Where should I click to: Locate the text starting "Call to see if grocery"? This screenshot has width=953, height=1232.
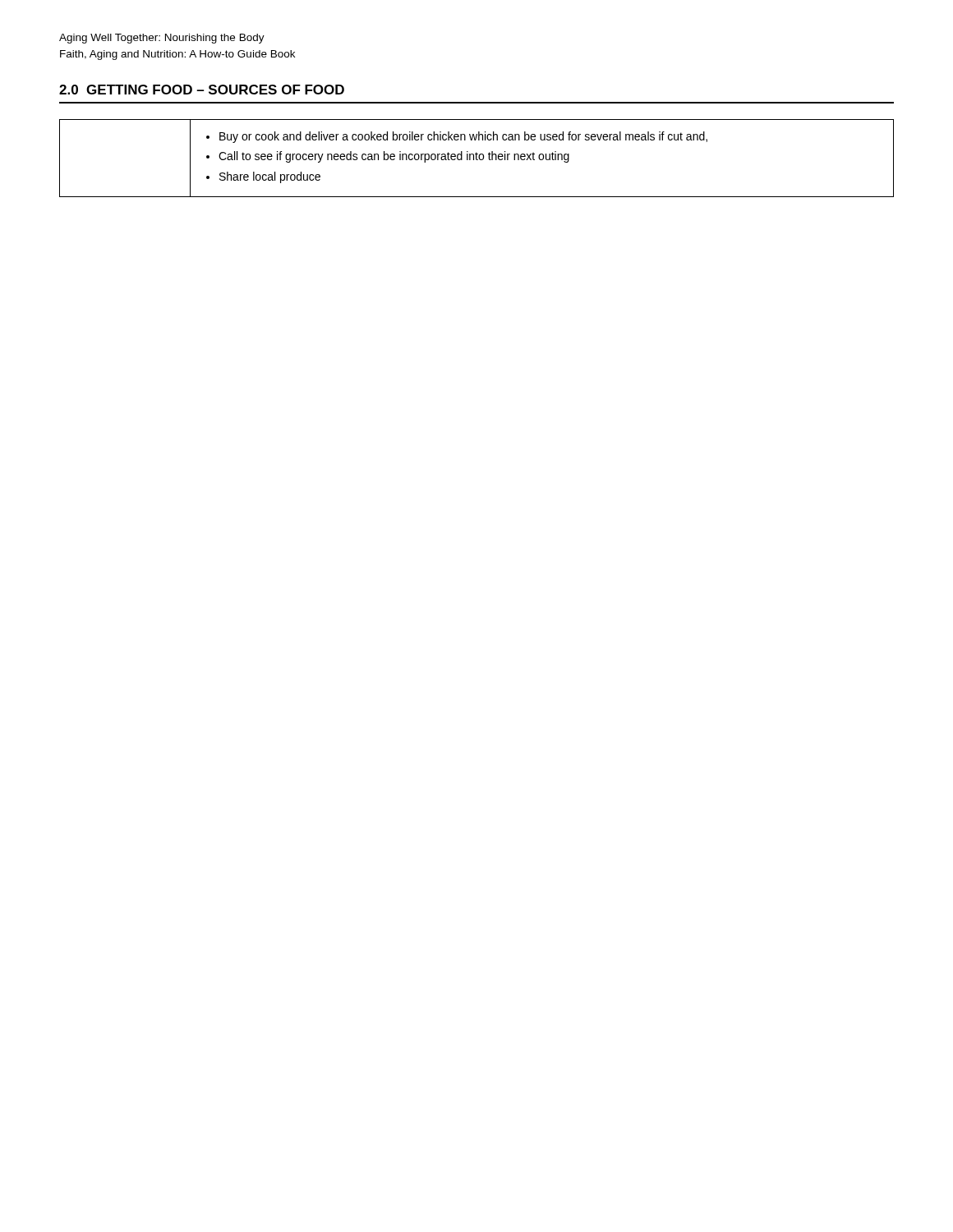394,156
